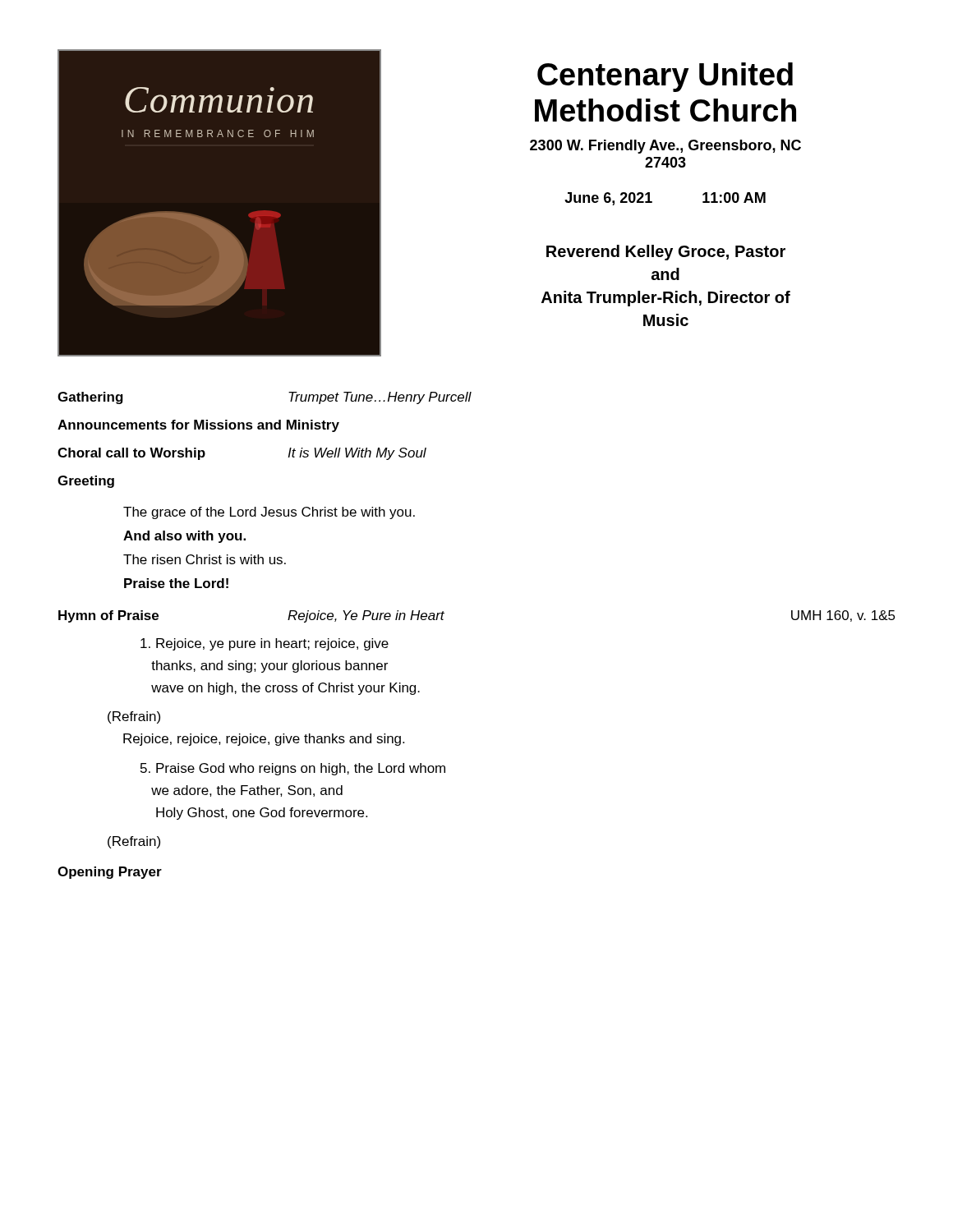Click on the text starting "Choral call to Worship It"
The height and width of the screenshot is (1232, 953).
(135, 454)
